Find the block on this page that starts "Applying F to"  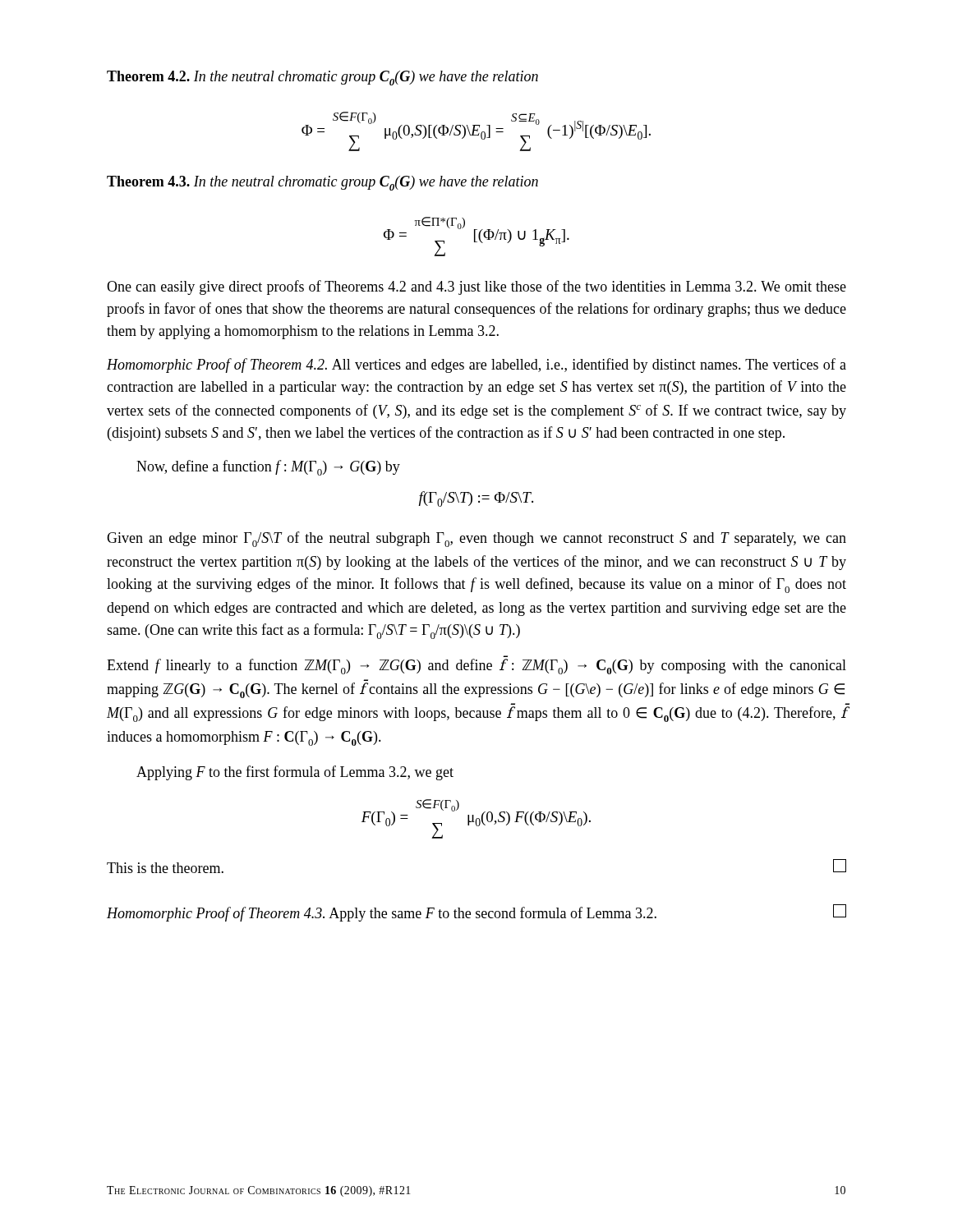[295, 772]
